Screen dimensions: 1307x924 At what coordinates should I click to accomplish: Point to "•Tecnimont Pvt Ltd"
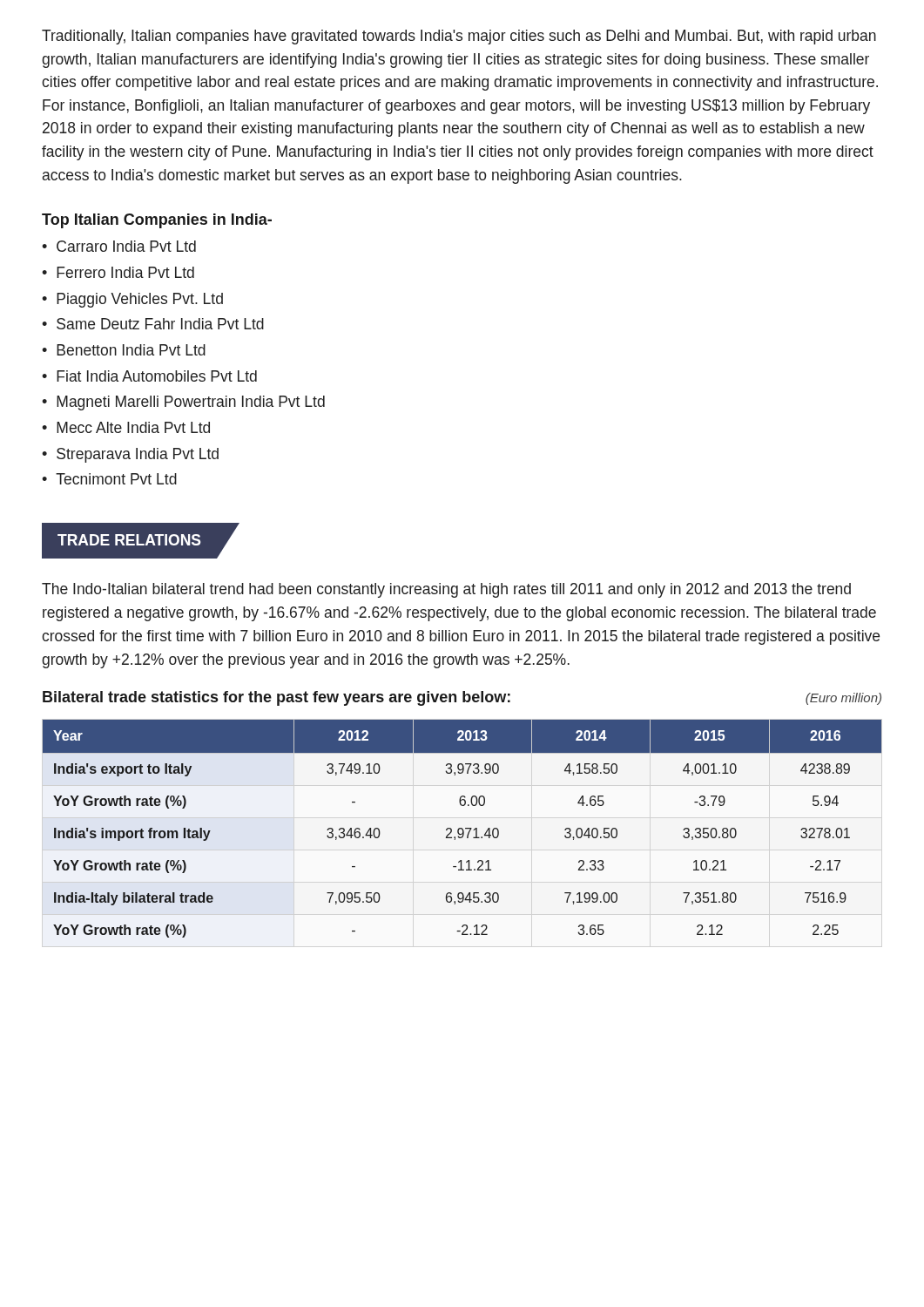coord(109,480)
